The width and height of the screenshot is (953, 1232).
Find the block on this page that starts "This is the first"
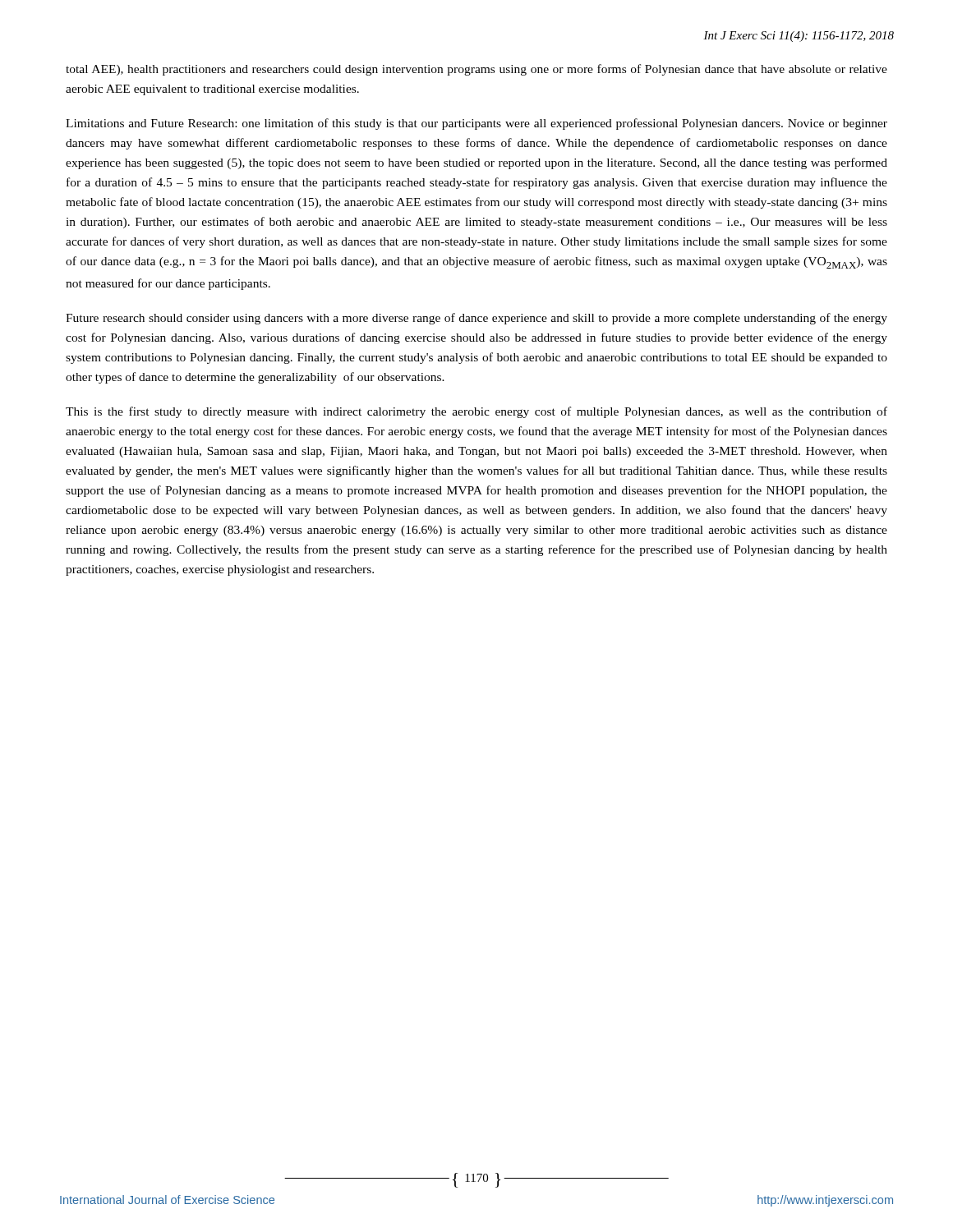[x=476, y=490]
